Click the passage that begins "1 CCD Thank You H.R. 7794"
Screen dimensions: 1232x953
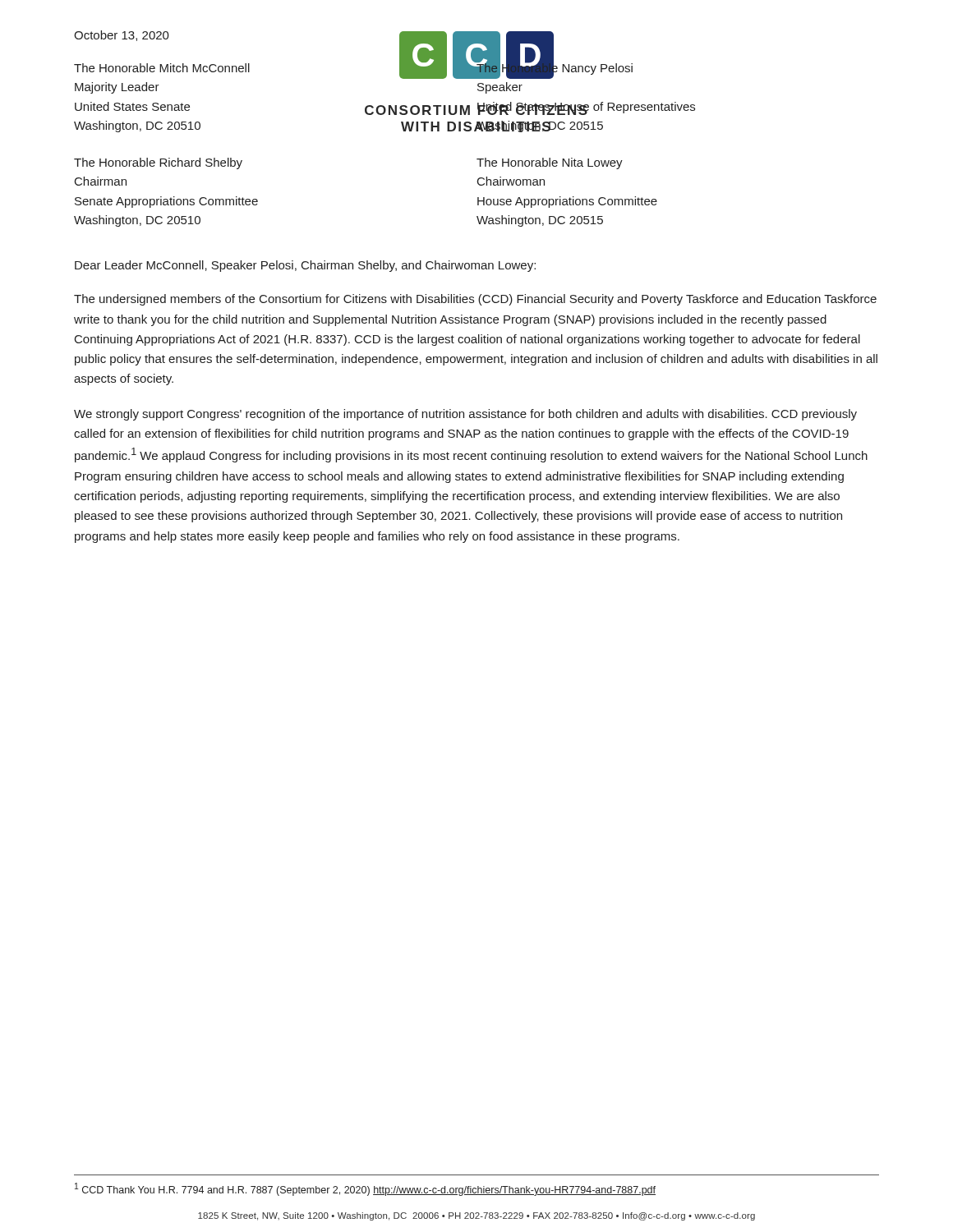365,1189
